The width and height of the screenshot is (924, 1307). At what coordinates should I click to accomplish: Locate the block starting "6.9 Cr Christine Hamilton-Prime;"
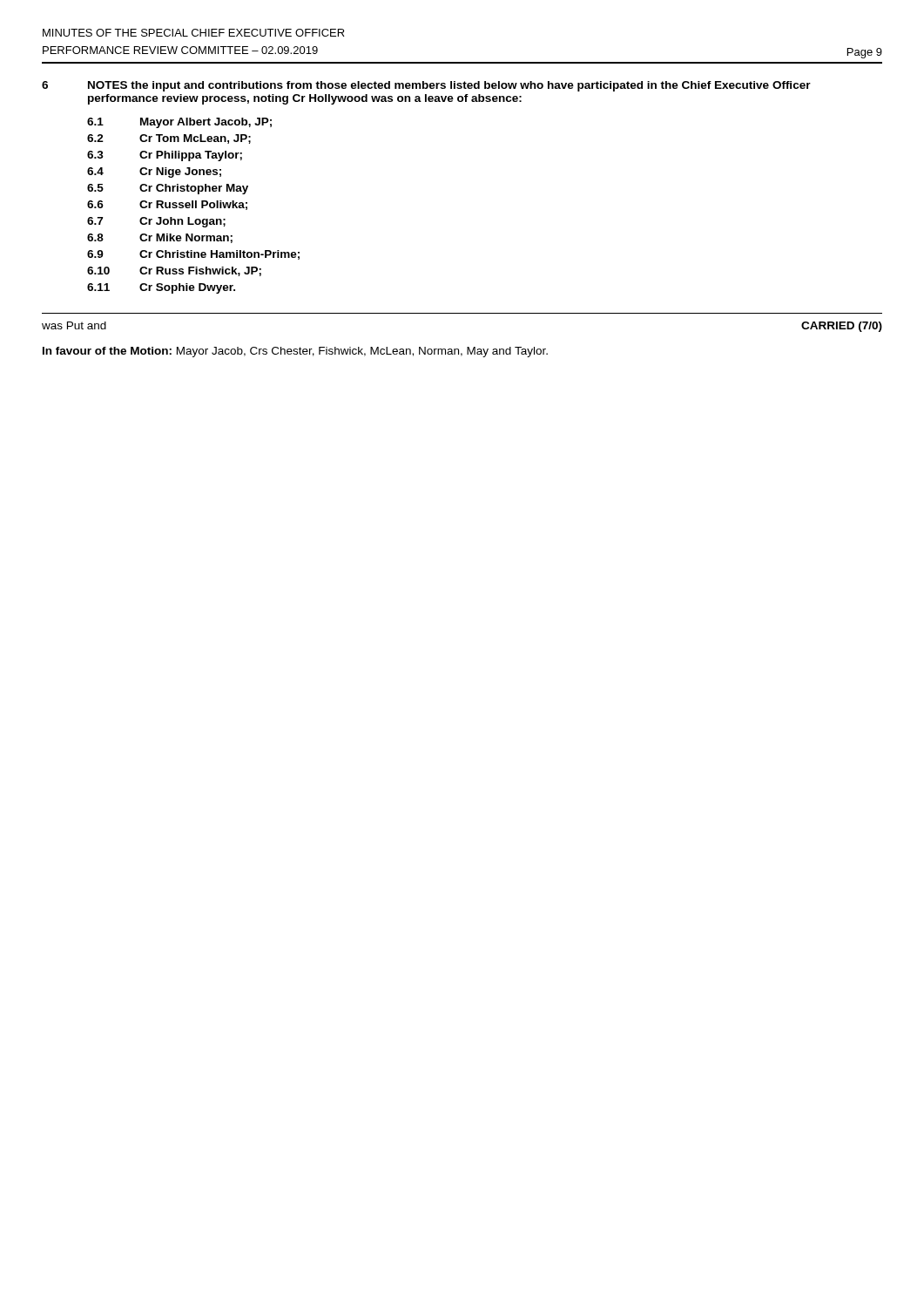pyautogui.click(x=194, y=254)
